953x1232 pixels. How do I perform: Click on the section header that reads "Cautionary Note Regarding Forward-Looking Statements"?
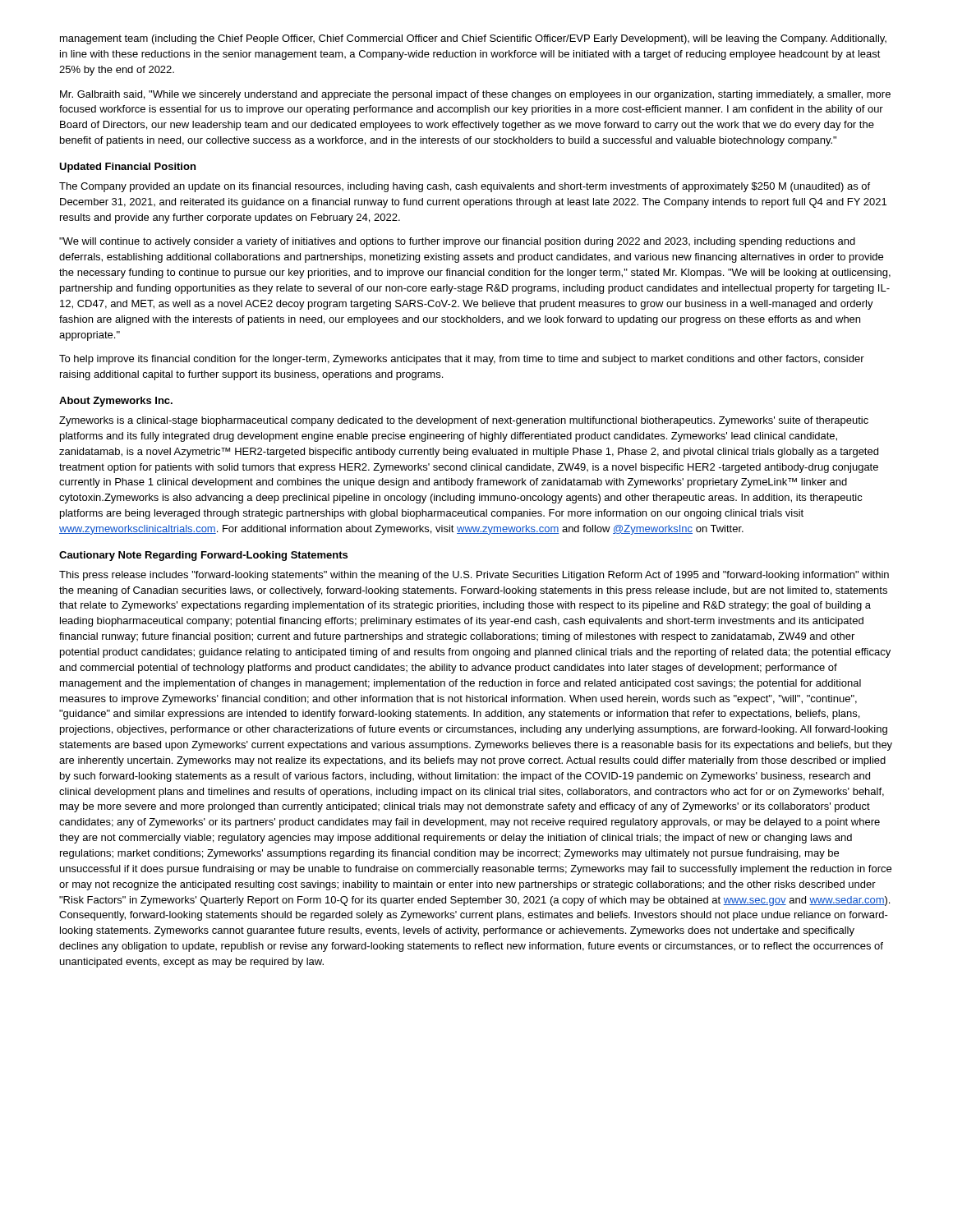coord(204,555)
